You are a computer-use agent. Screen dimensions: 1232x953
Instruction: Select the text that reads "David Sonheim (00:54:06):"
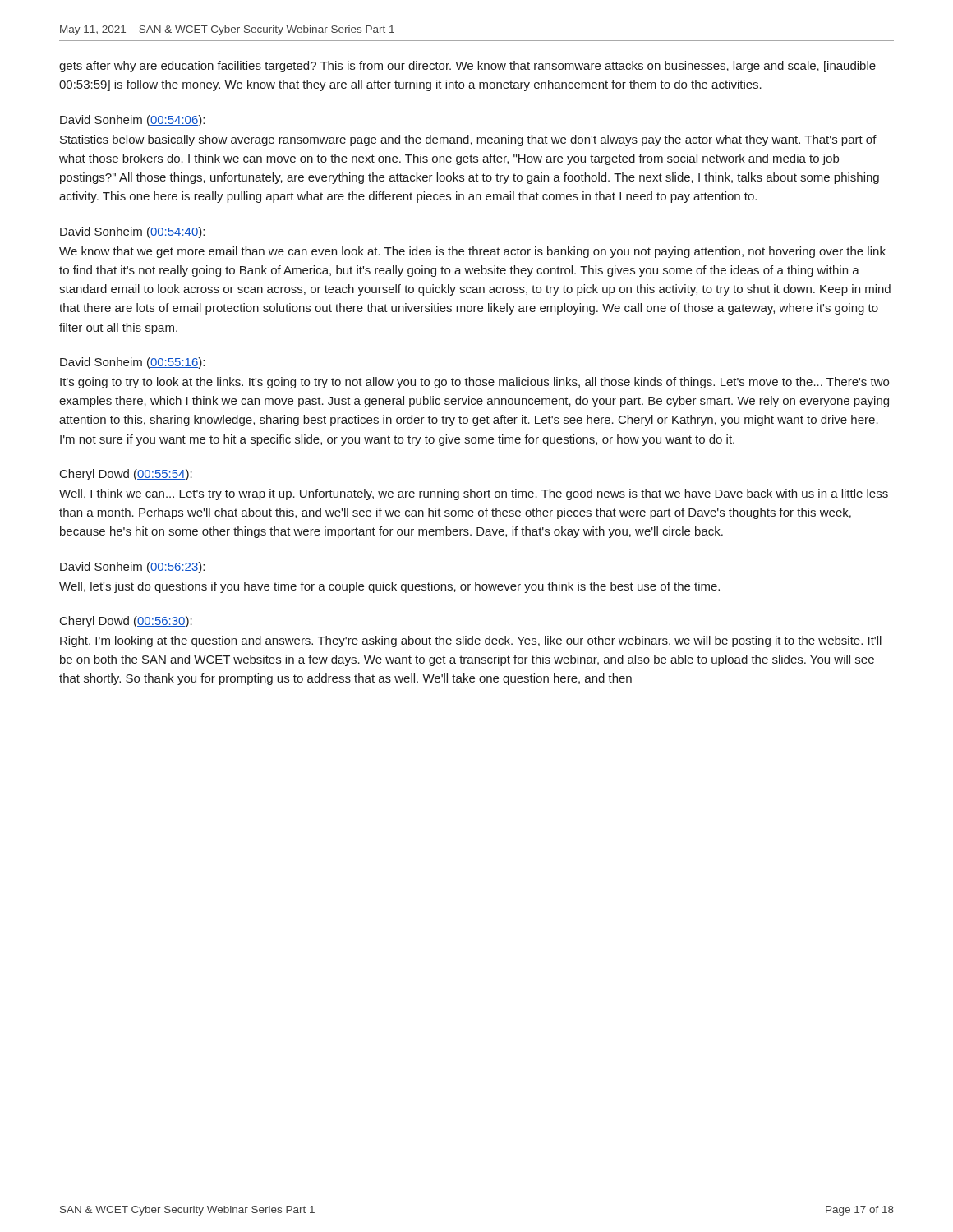tap(132, 119)
